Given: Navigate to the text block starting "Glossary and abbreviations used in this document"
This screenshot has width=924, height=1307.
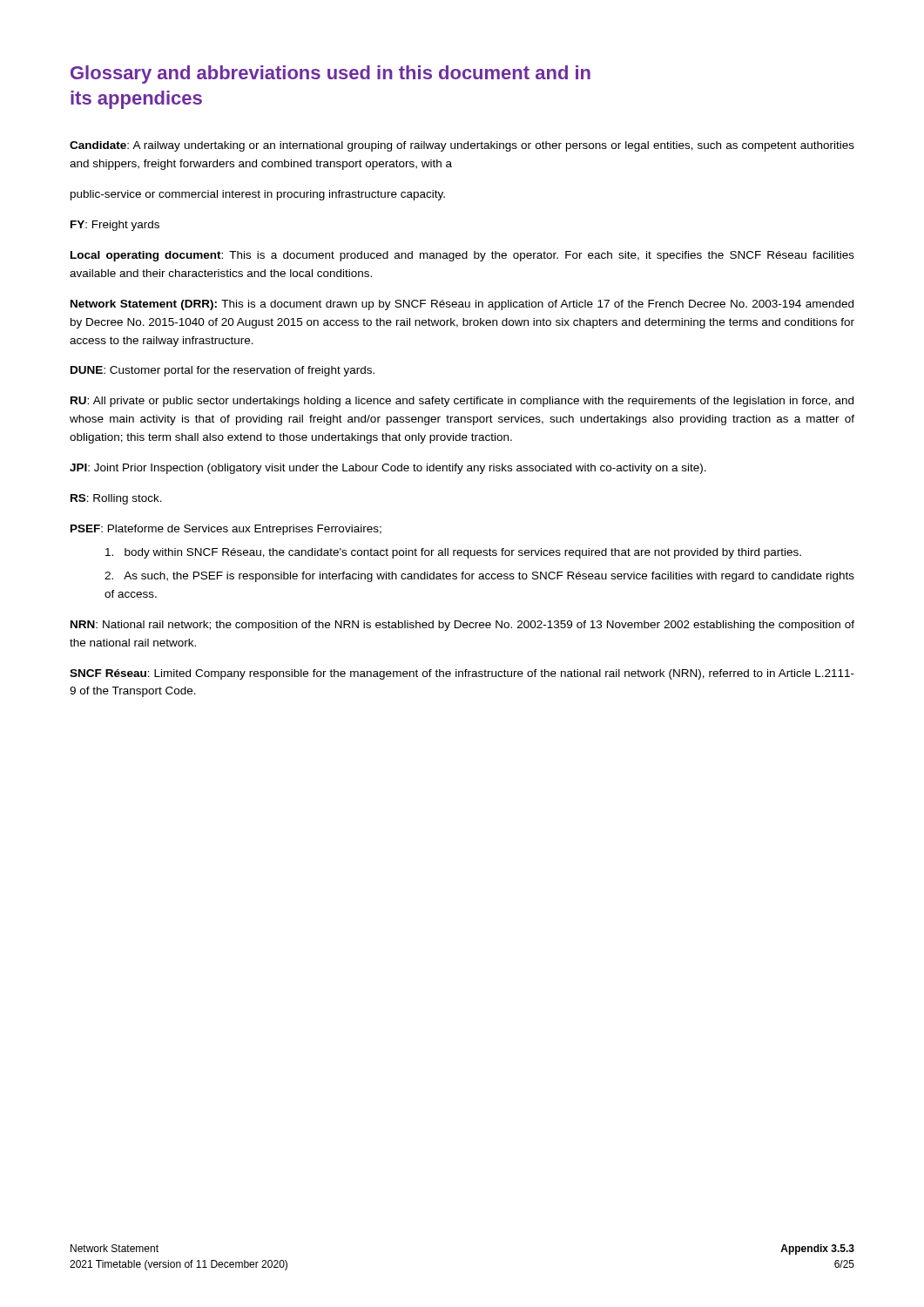Looking at the screenshot, I should pyautogui.click(x=331, y=85).
